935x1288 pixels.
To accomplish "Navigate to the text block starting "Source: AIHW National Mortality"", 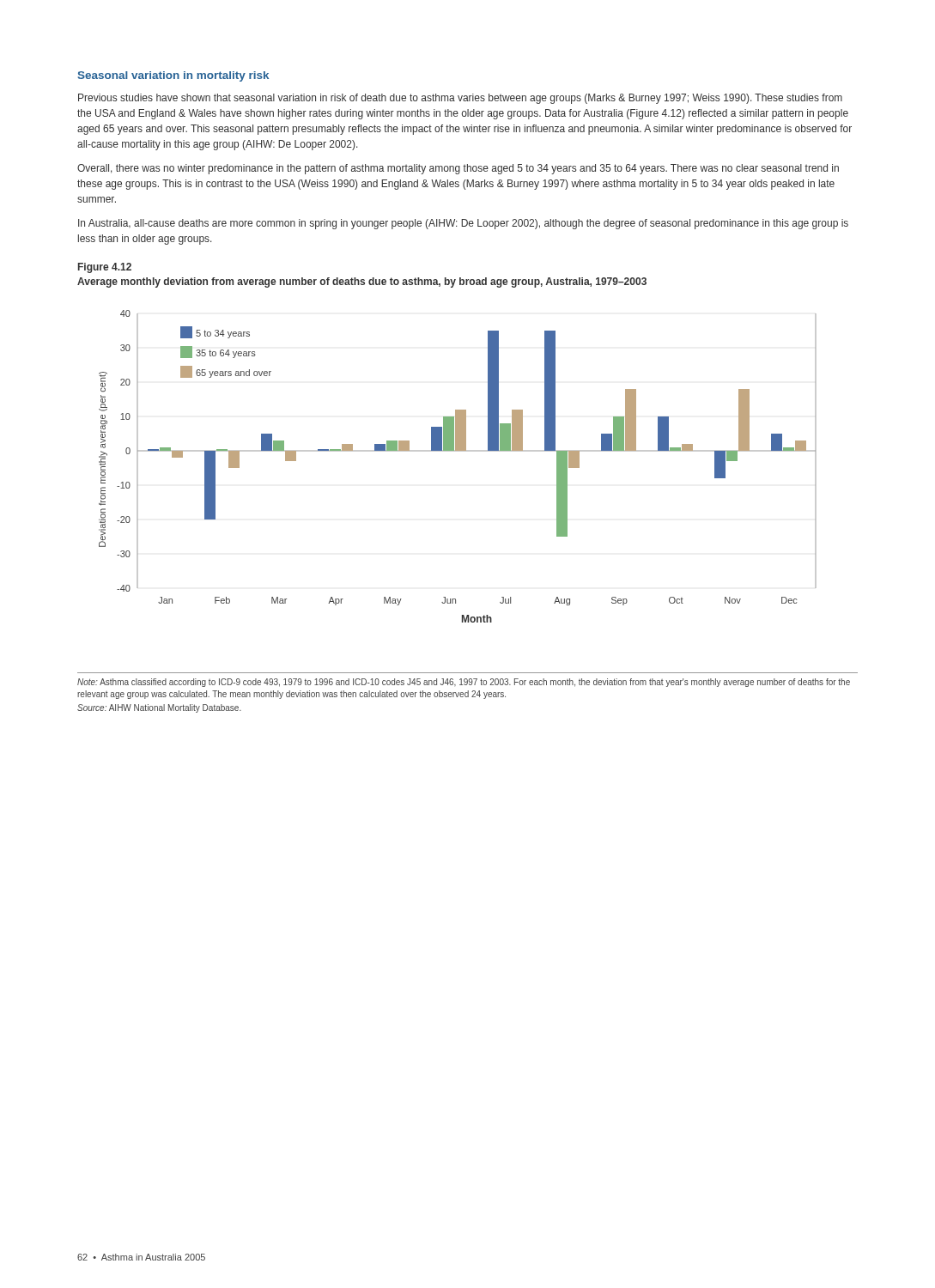I will click(159, 708).
